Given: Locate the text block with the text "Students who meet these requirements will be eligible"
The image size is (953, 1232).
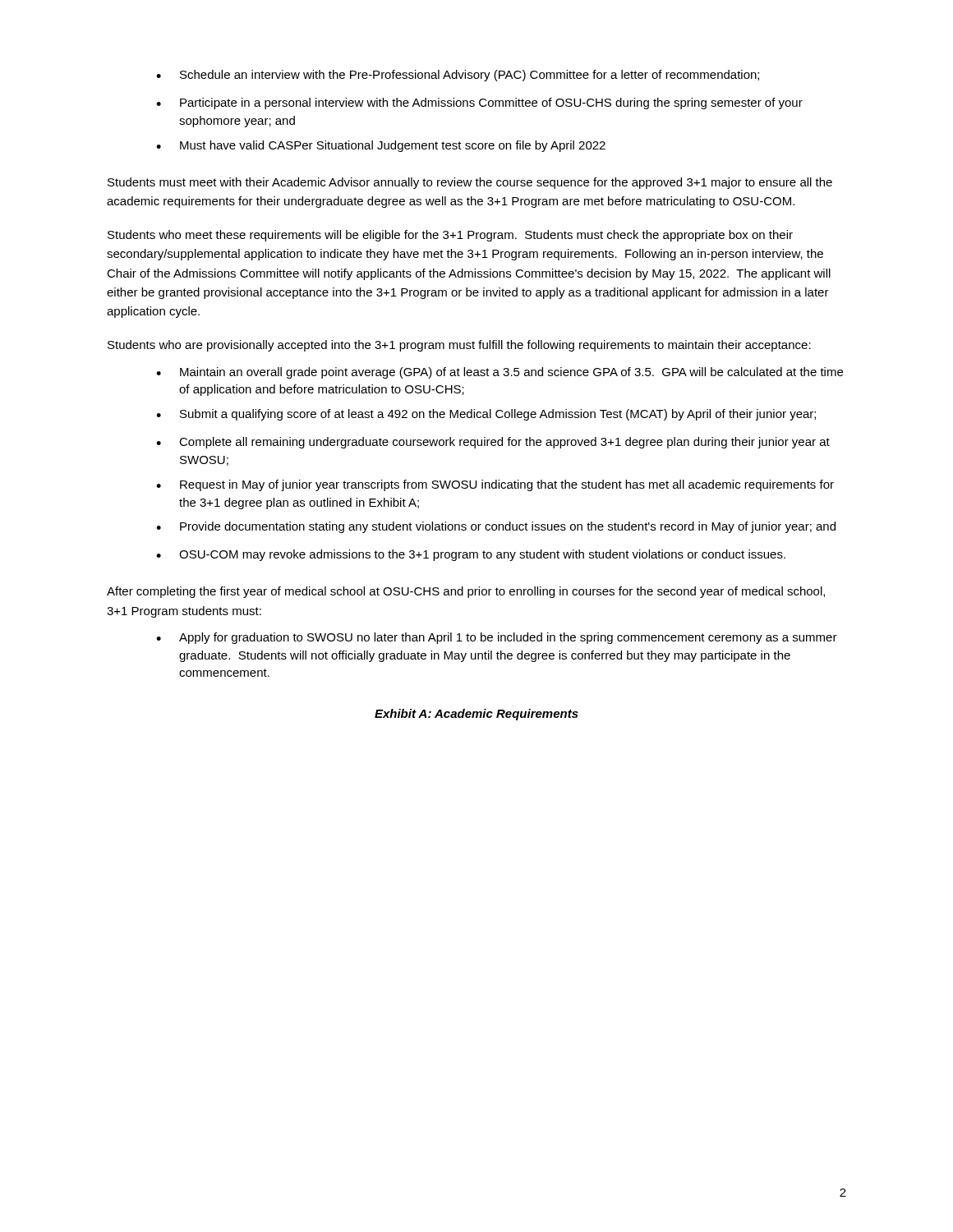Looking at the screenshot, I should tap(469, 273).
